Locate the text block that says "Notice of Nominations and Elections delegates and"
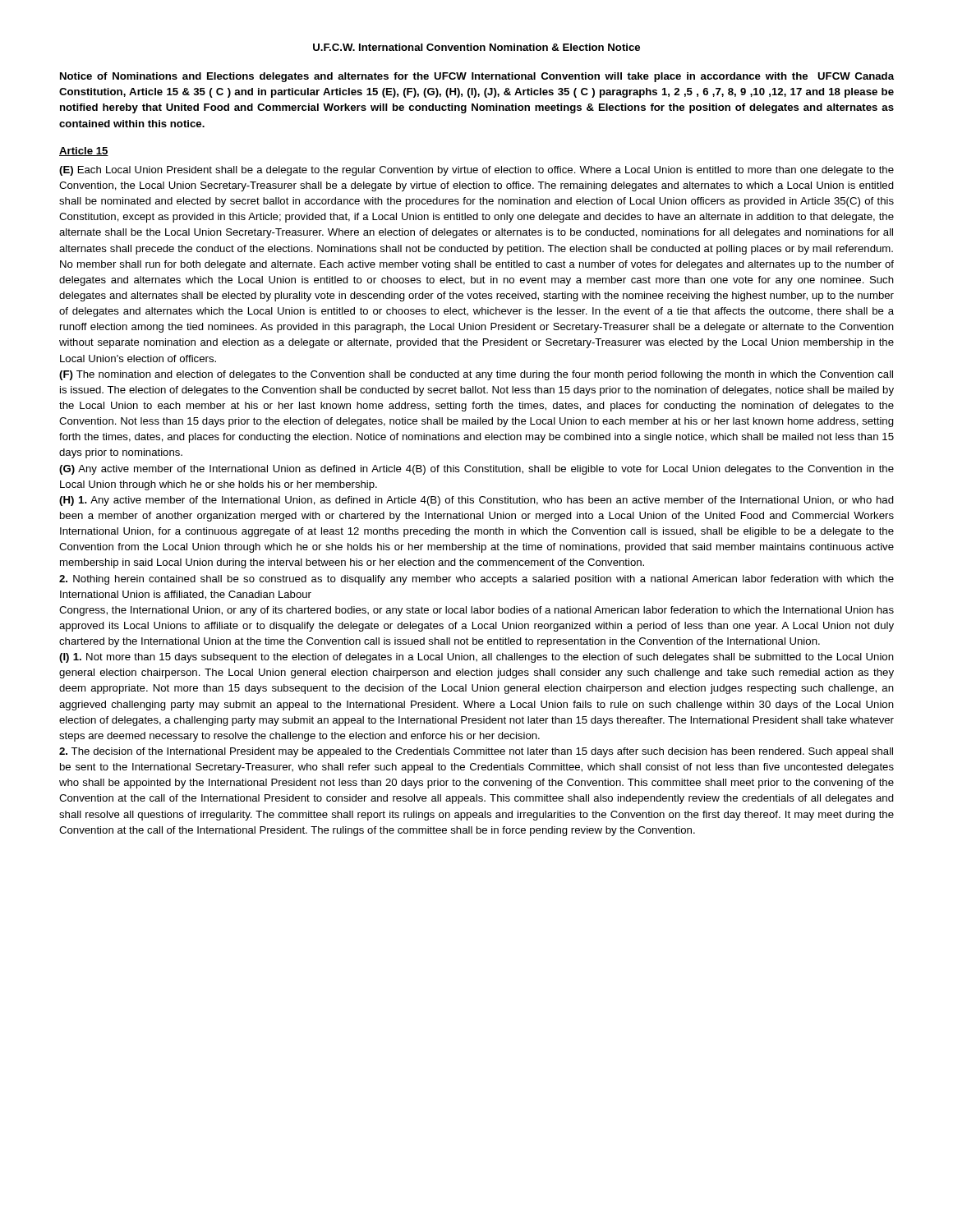The width and height of the screenshot is (953, 1232). coord(476,100)
